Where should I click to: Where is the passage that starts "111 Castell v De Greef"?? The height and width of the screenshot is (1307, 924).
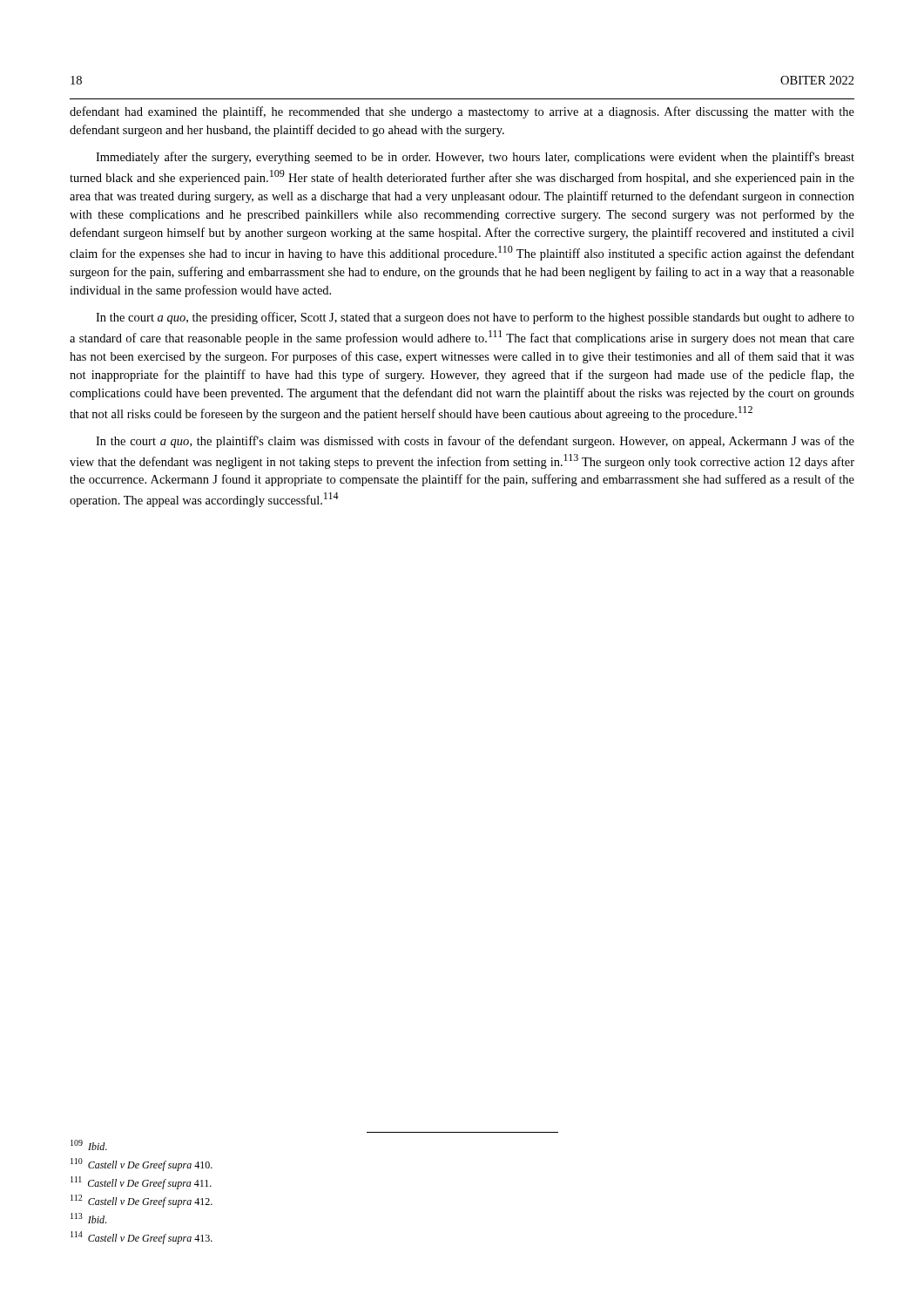coord(141,1182)
